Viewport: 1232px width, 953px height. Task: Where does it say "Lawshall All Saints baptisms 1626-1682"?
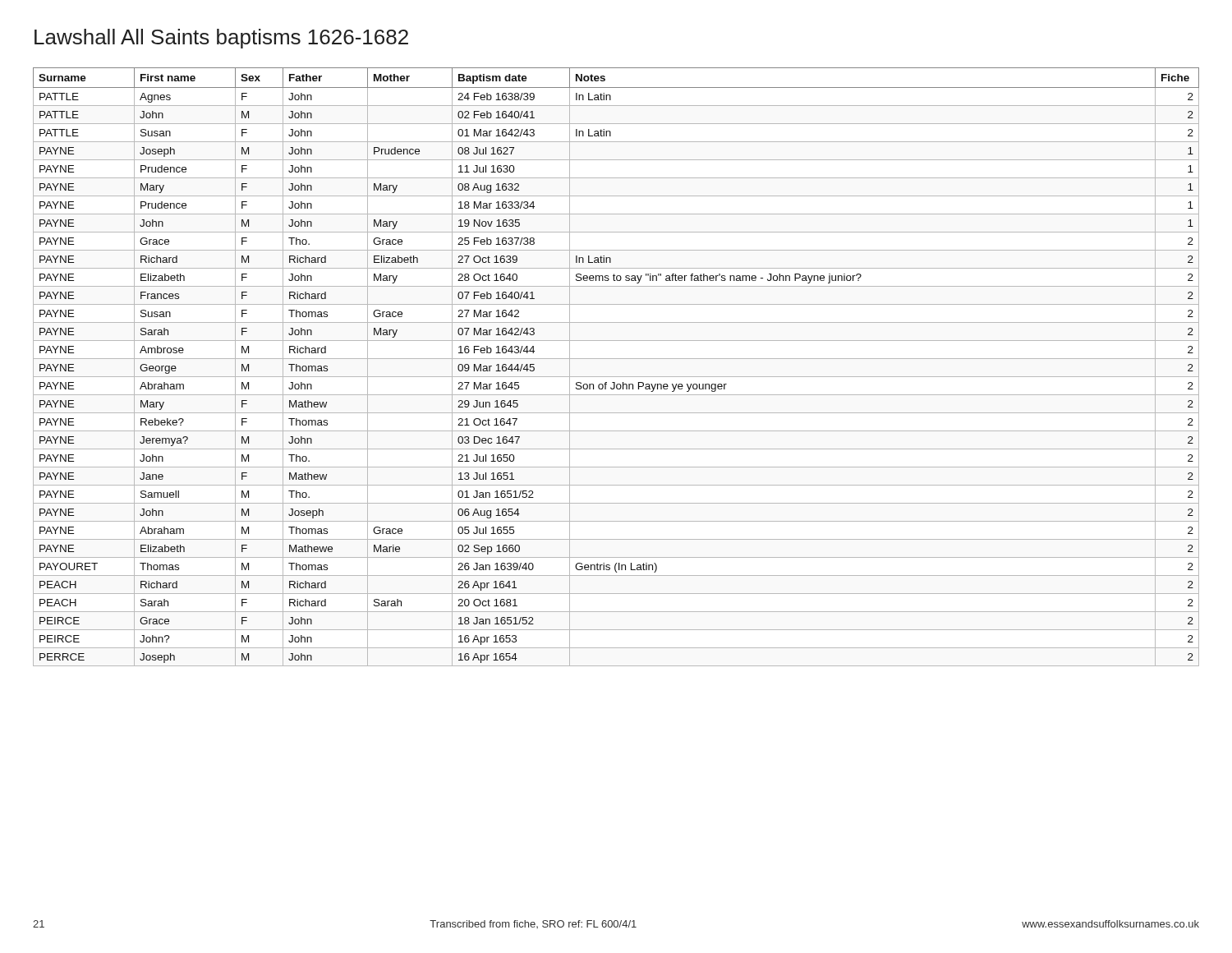[x=221, y=37]
